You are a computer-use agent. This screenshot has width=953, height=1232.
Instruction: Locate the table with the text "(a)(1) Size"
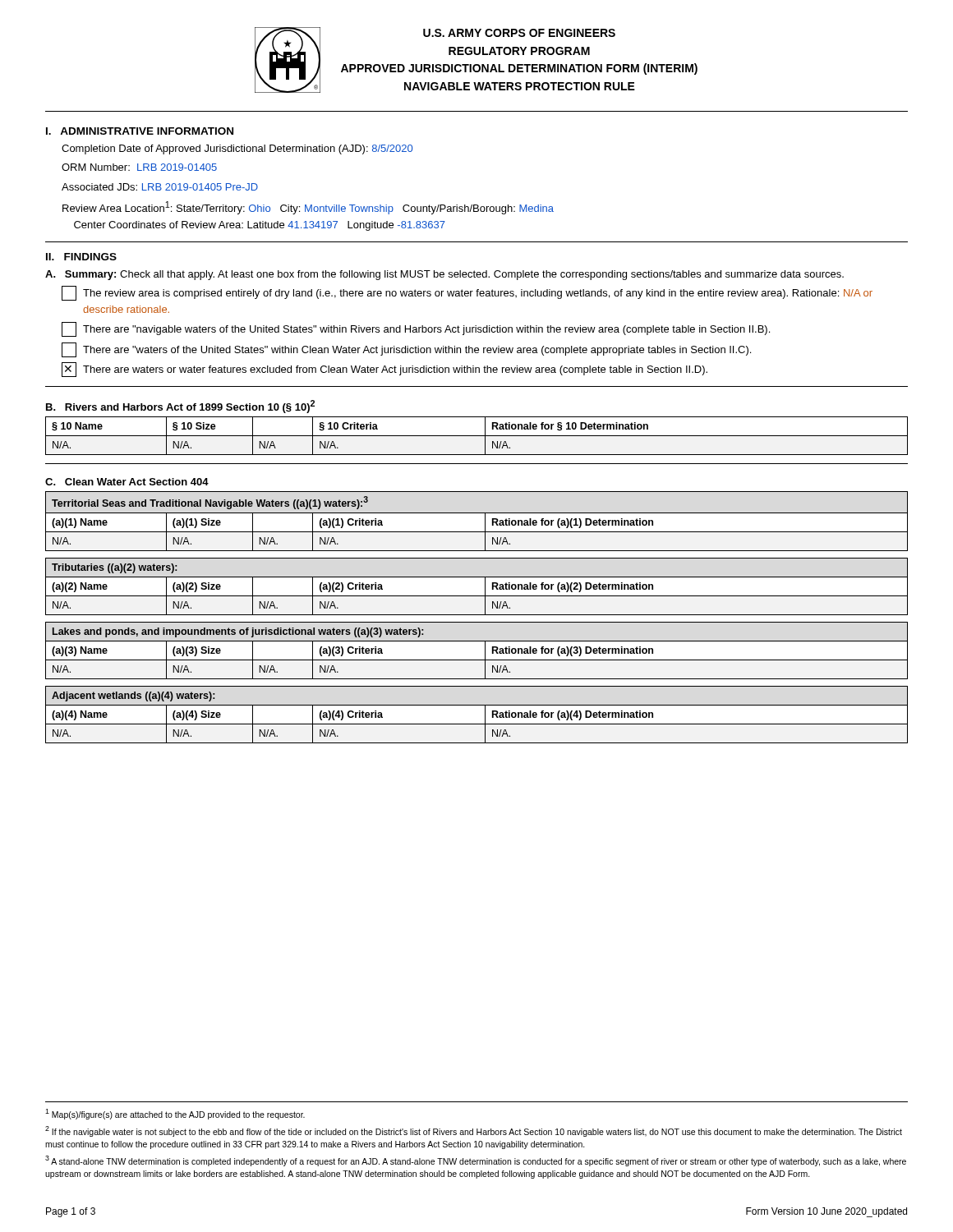click(476, 521)
